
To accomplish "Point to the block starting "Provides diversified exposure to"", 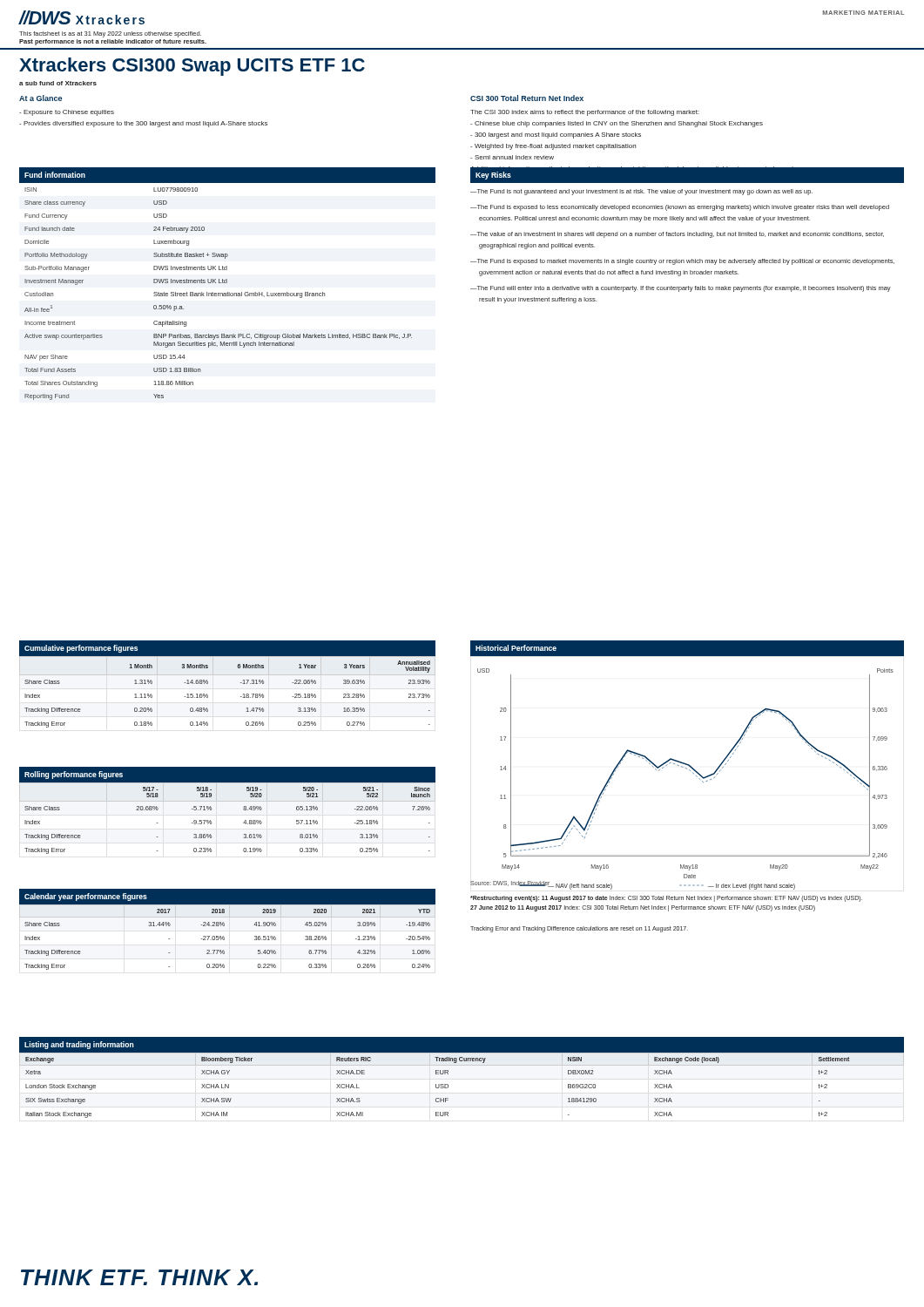I will 143,123.
